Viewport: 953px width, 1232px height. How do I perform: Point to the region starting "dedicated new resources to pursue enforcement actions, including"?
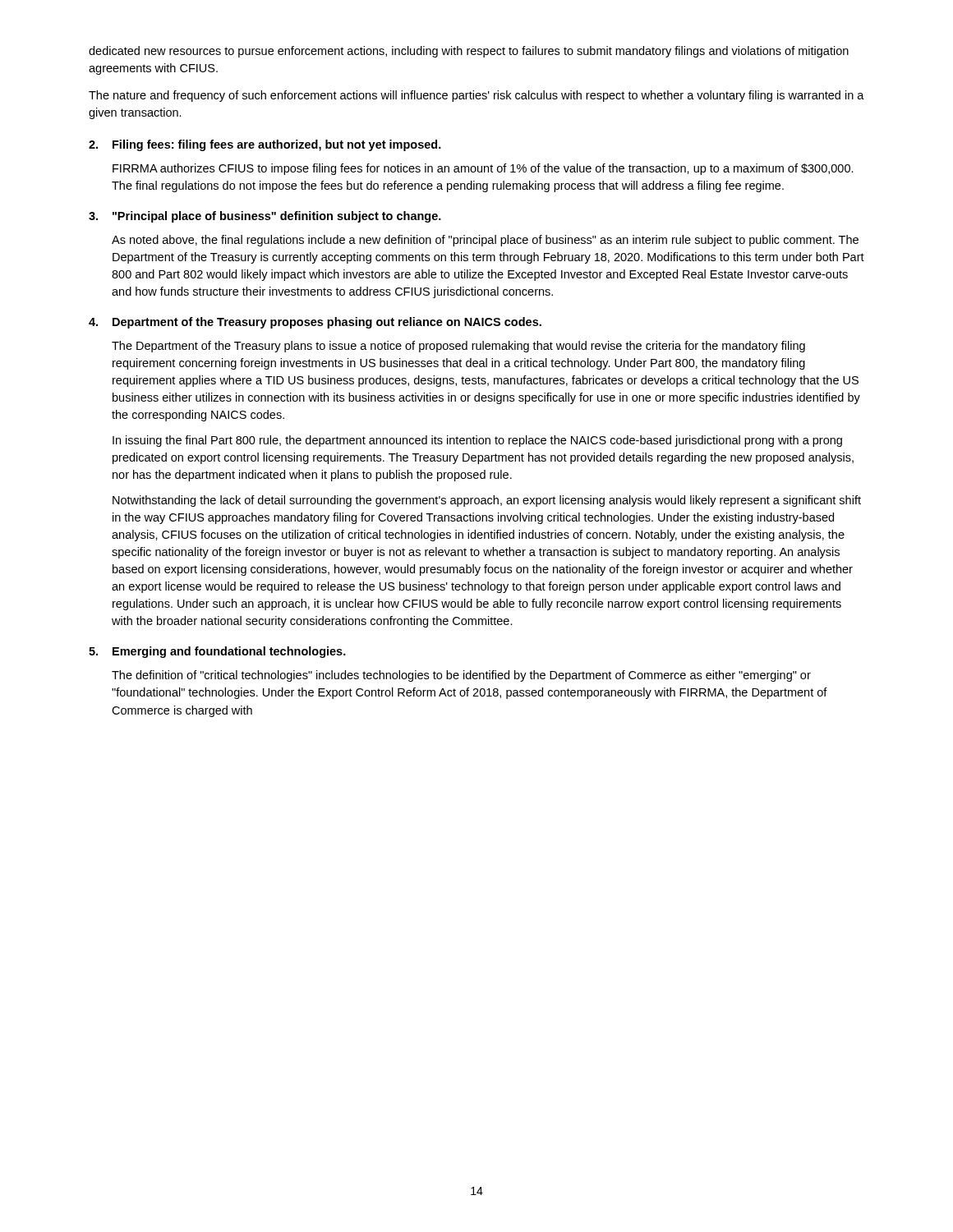click(469, 60)
